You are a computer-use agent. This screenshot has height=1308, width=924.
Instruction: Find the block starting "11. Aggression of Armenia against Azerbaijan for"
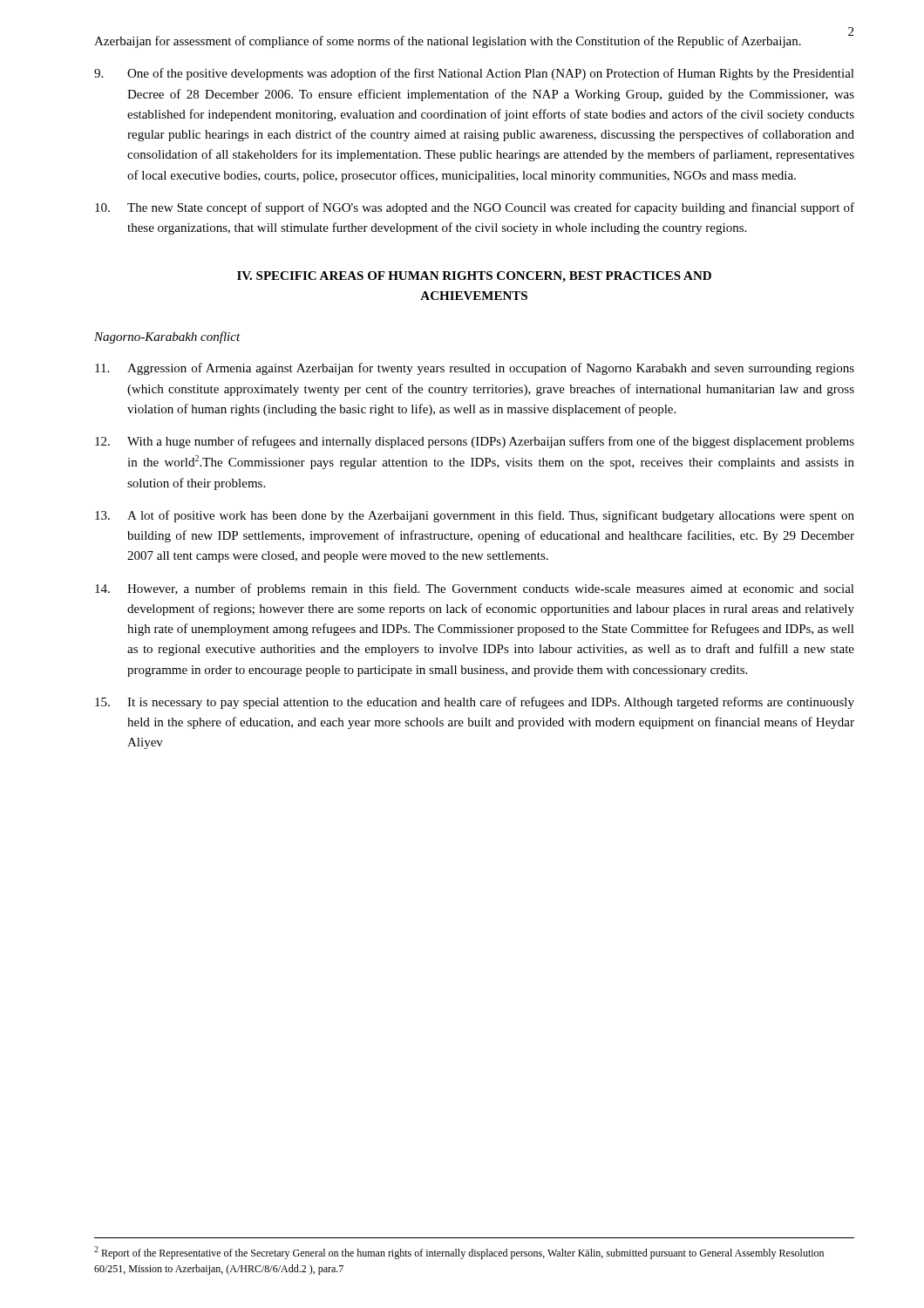pos(474,389)
